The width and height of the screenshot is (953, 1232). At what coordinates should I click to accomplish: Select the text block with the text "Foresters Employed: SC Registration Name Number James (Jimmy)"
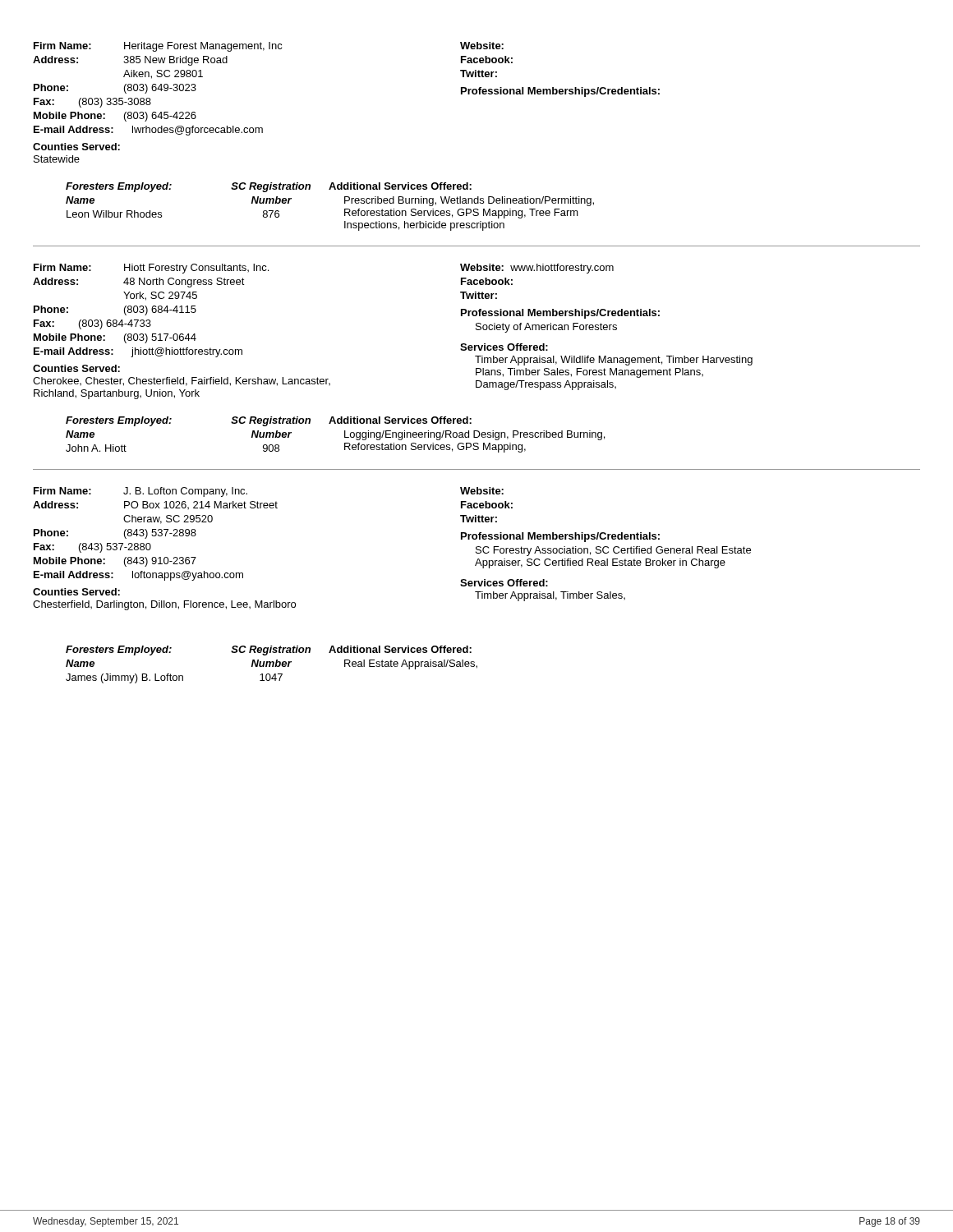pyautogui.click(x=105, y=651)
